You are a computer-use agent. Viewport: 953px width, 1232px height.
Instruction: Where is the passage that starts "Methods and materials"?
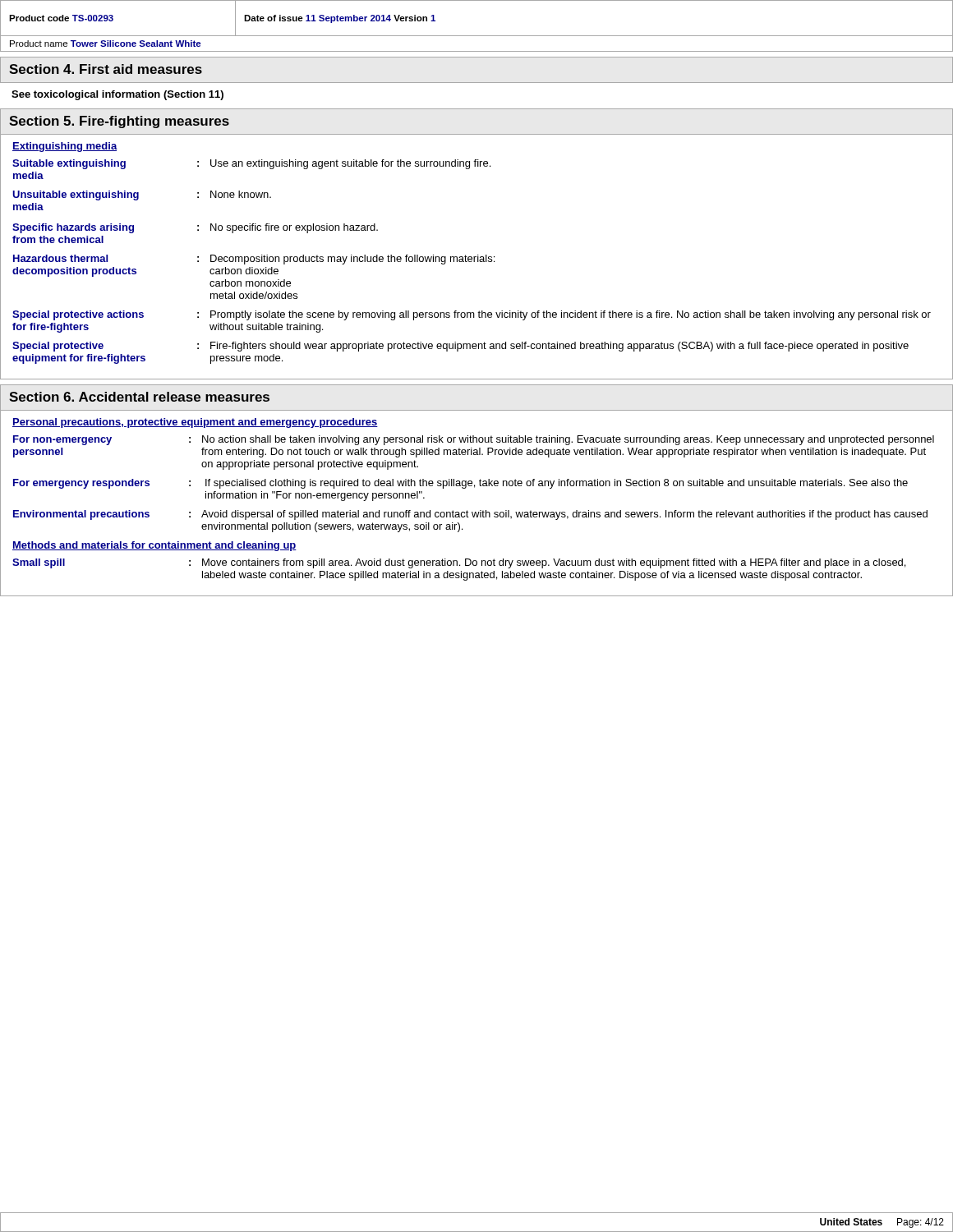tap(476, 560)
